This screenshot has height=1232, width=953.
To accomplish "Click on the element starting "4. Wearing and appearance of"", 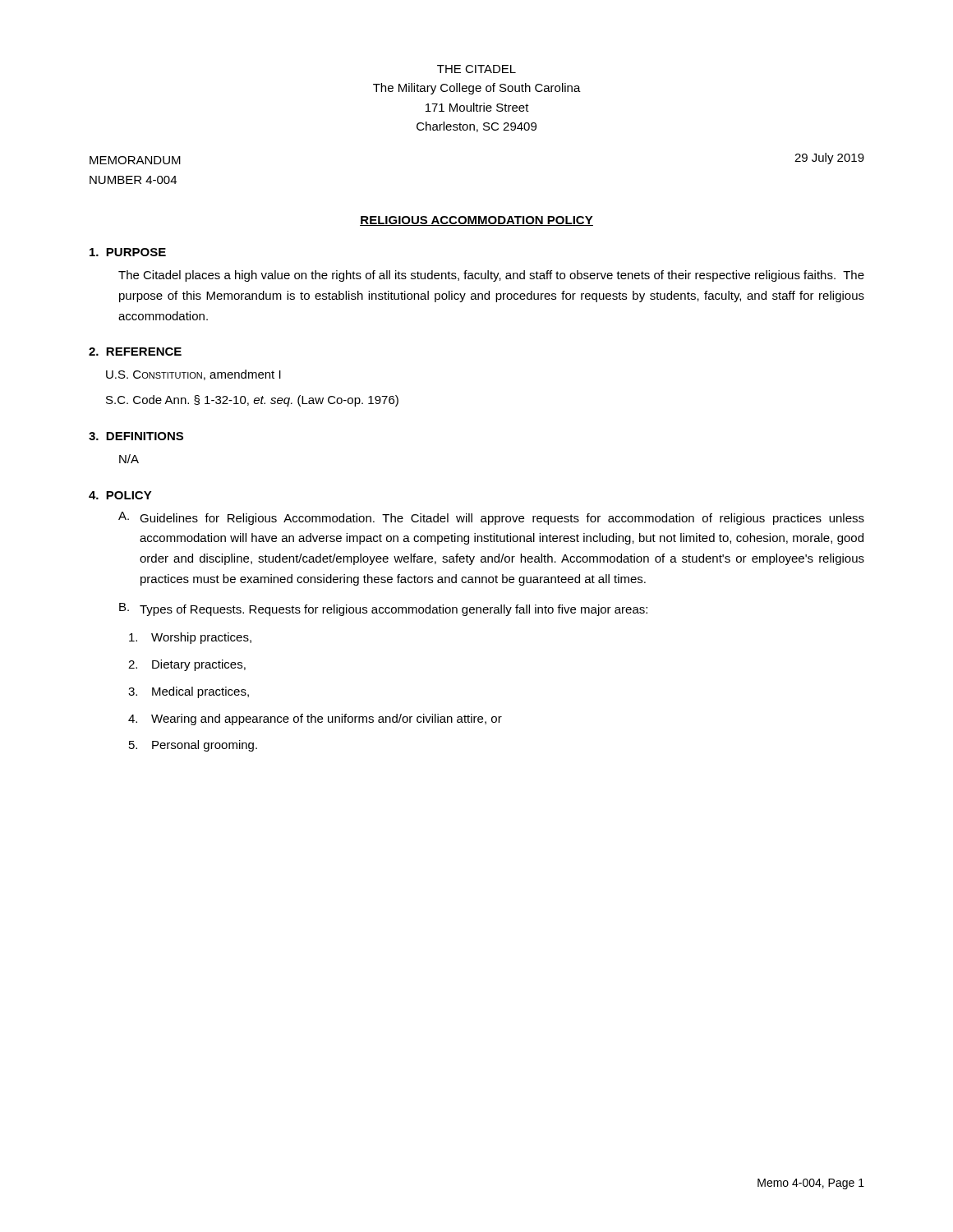I will [x=496, y=719].
